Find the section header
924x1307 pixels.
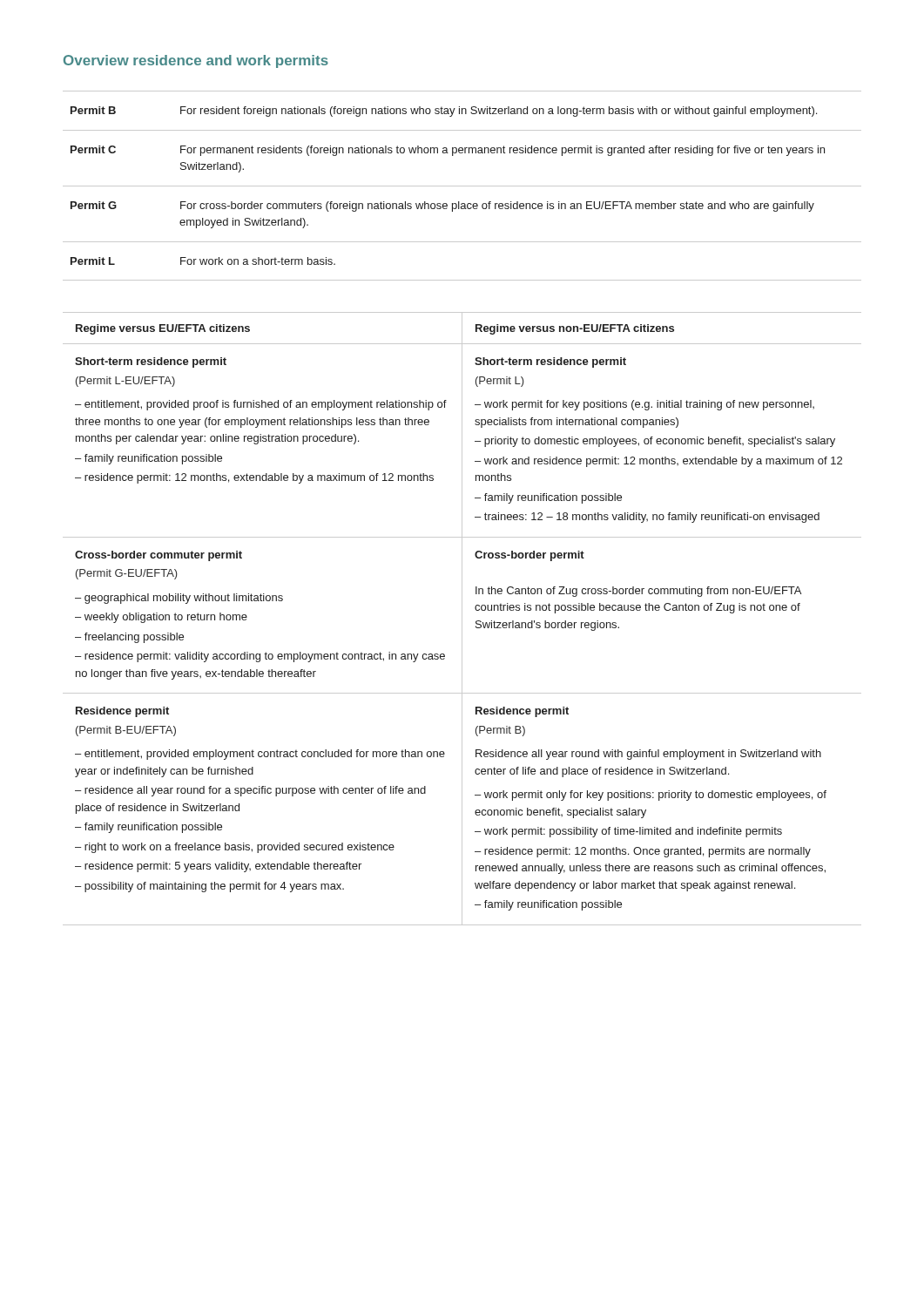196,61
